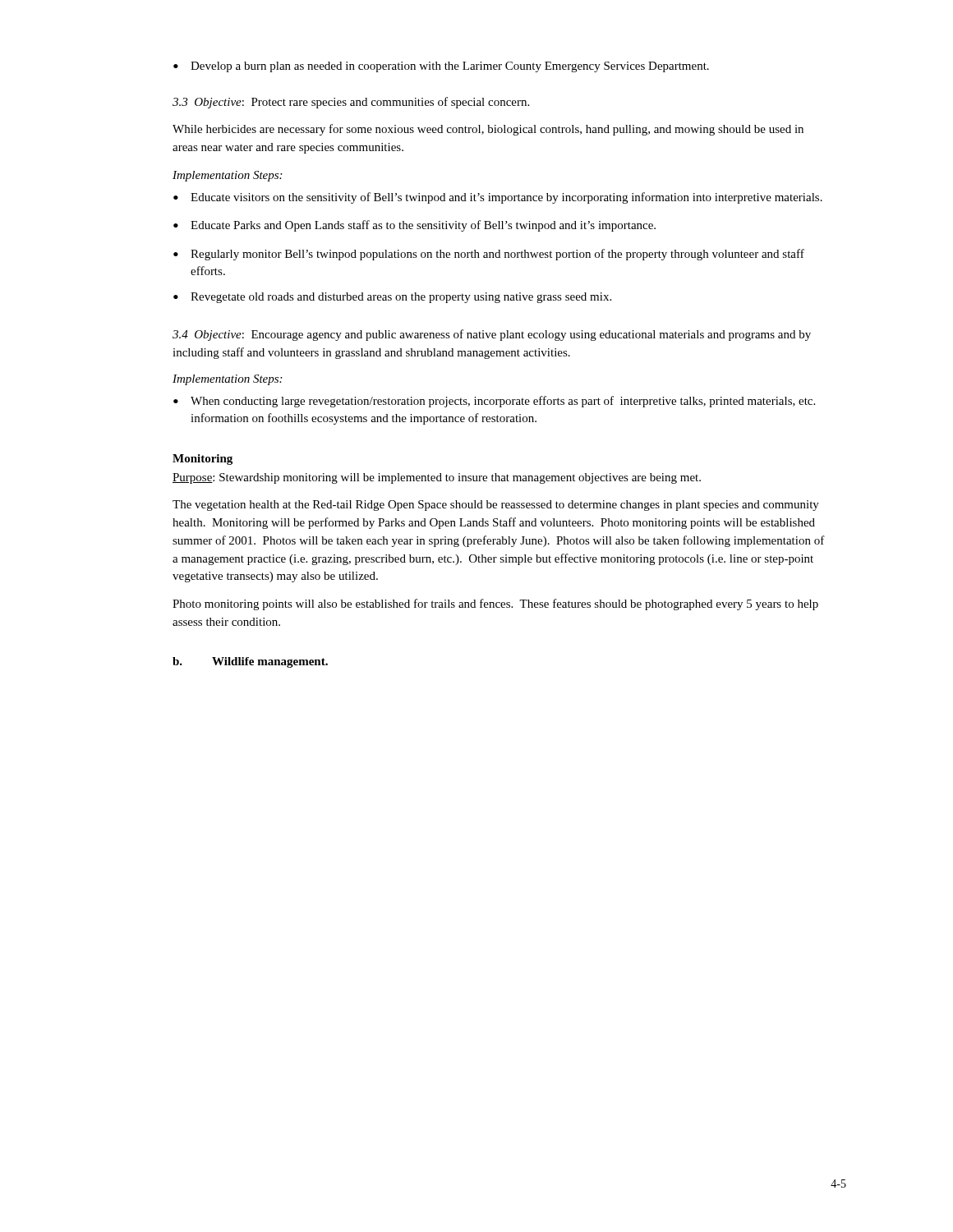Image resolution: width=953 pixels, height=1232 pixels.
Task: Find the block on this page that starts "The vegetation health at"
Action: coord(498,540)
